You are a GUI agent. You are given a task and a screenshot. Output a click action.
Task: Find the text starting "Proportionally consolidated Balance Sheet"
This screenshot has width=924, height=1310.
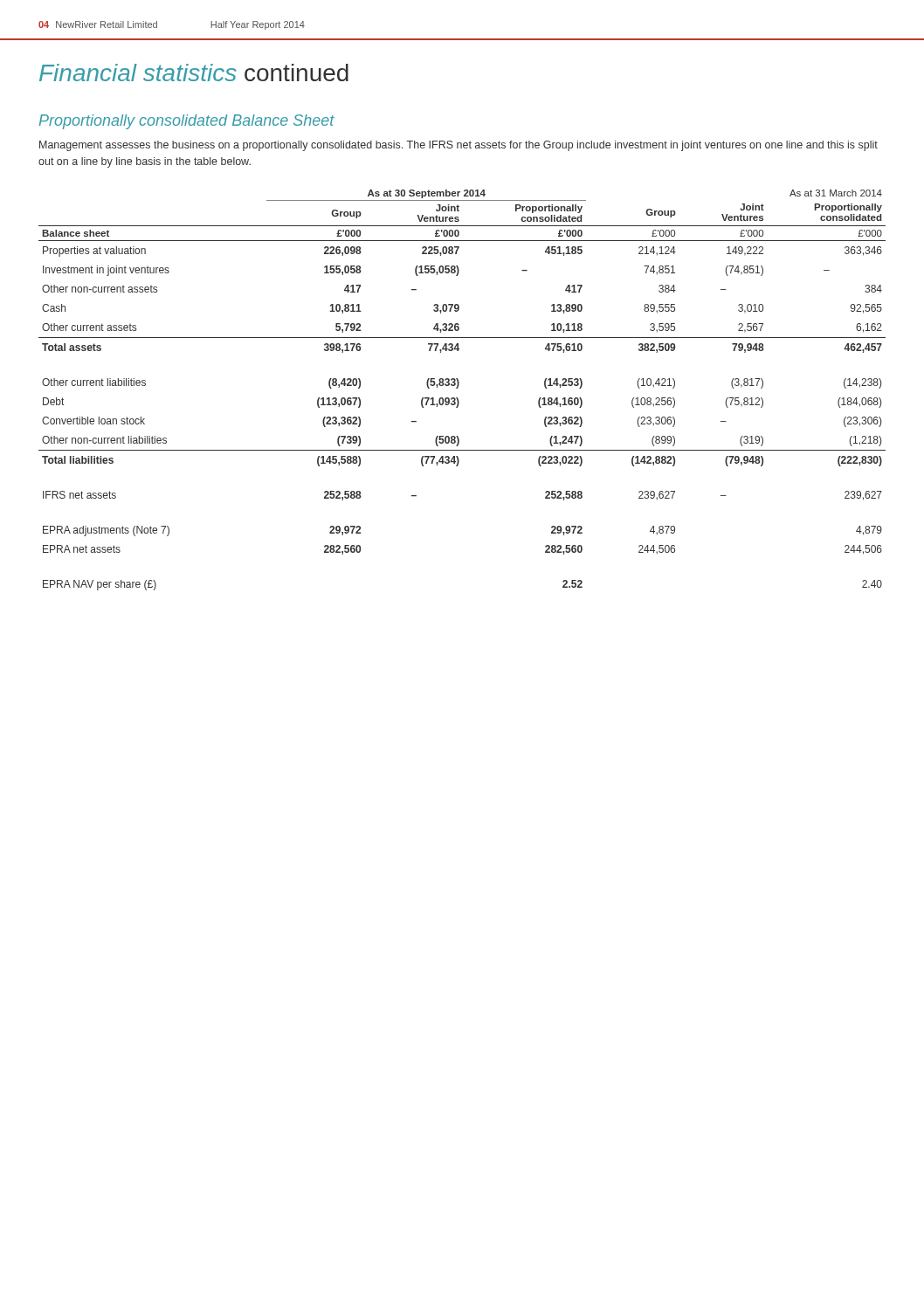[187, 122]
